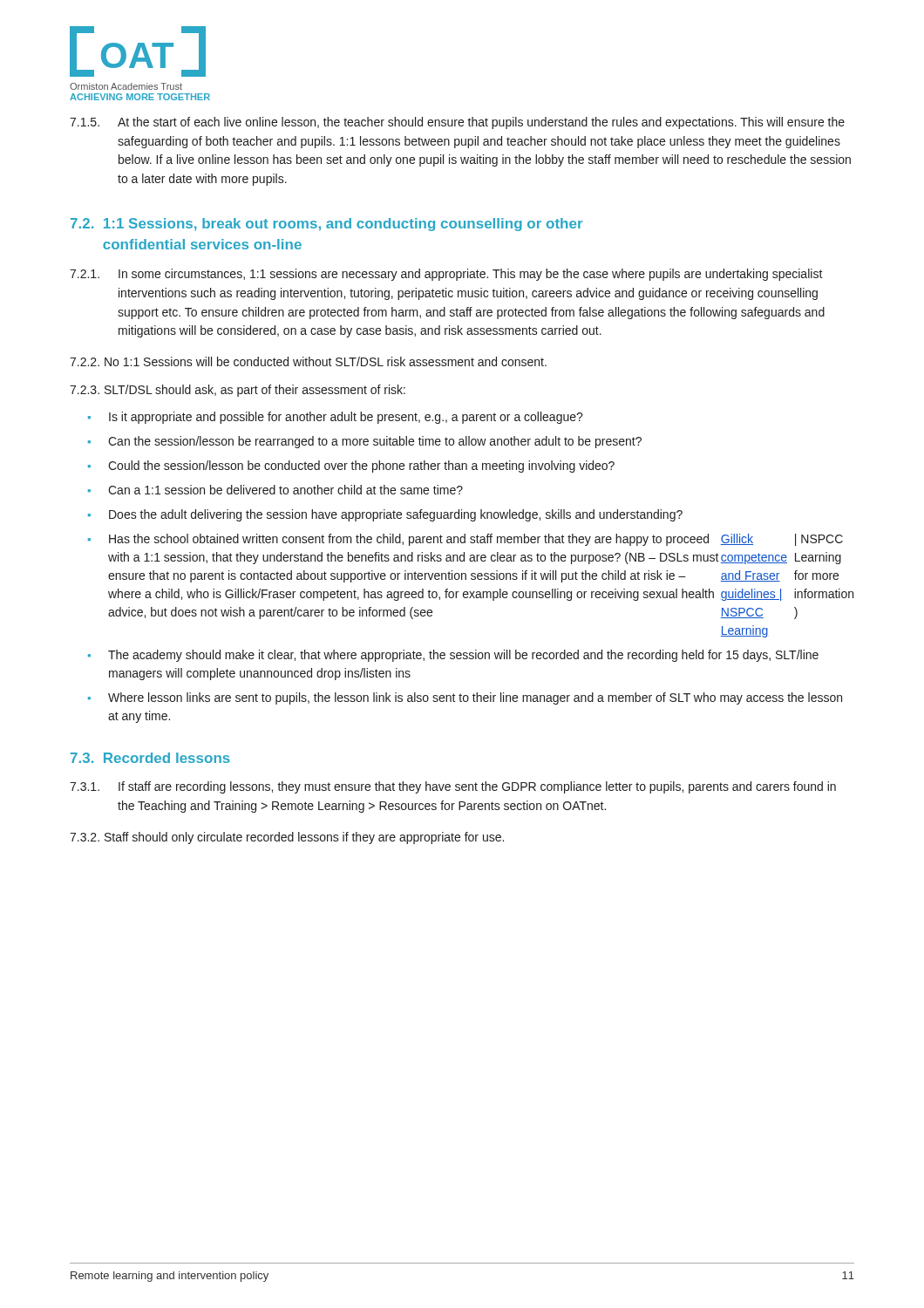
Task: Where is the section header that starts "7.2. 1:1 Sessions, break out rooms, and"?
Action: point(326,234)
